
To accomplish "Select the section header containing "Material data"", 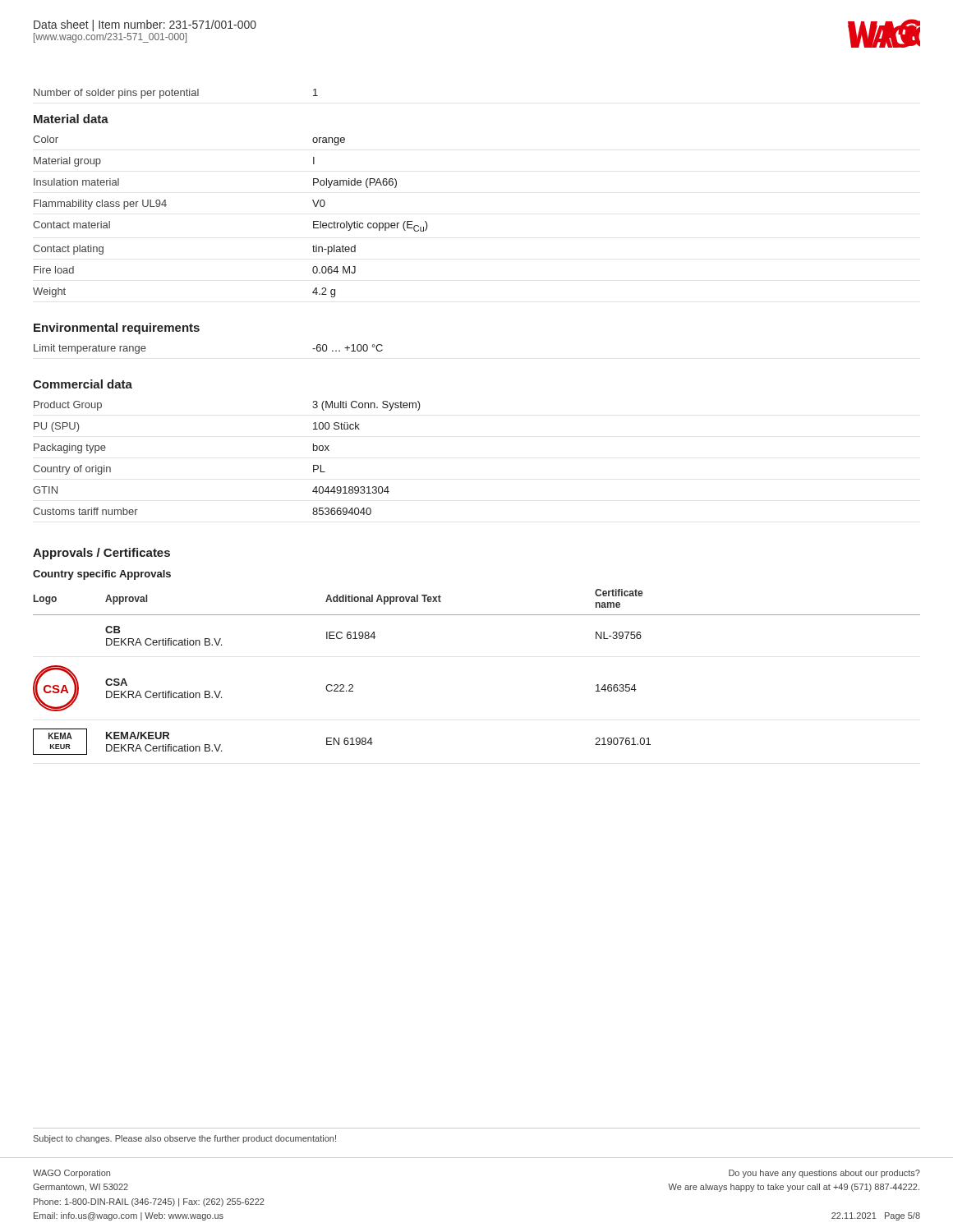I will coord(71,119).
